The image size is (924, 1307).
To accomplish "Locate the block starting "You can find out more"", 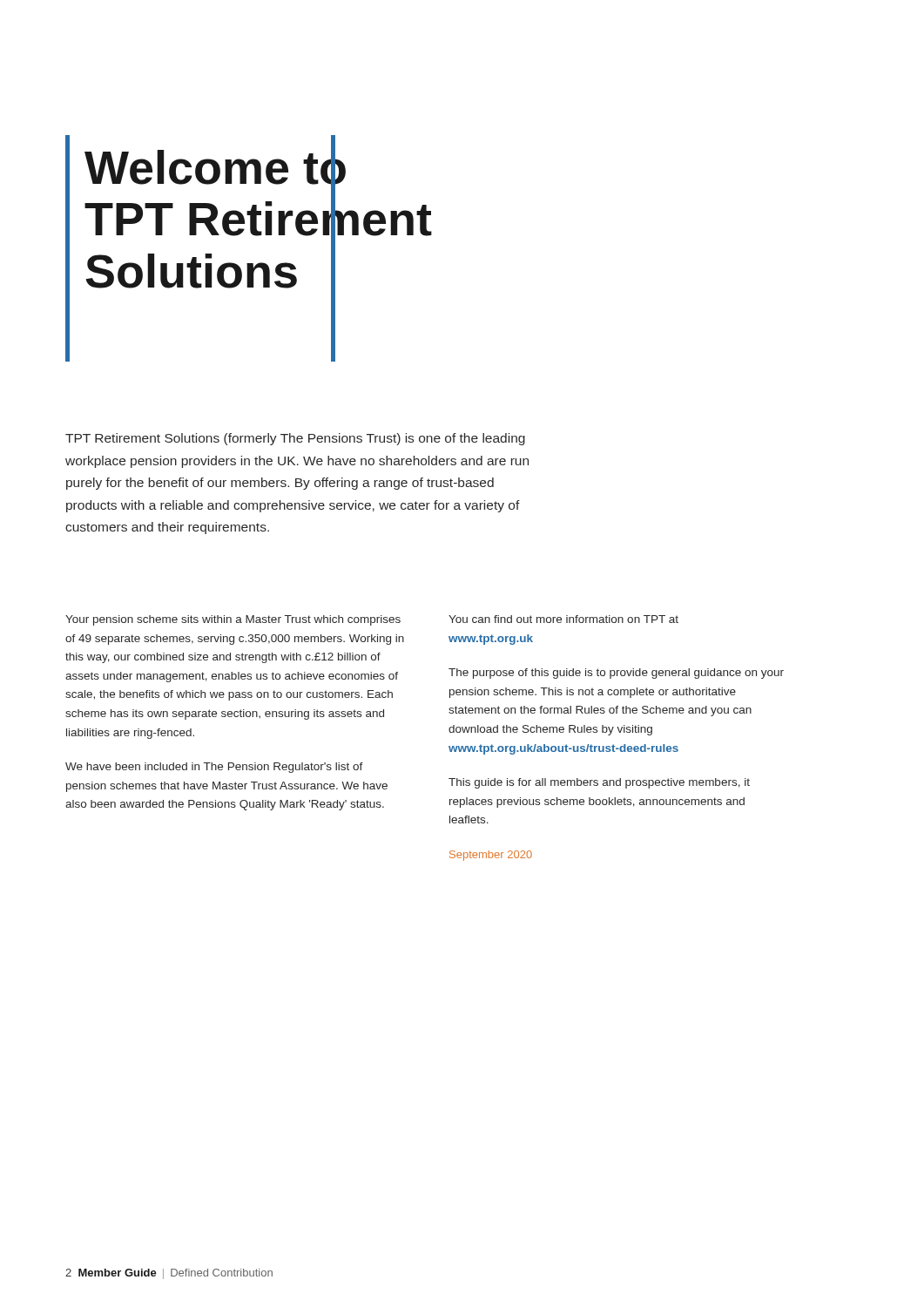I will pyautogui.click(x=618, y=737).
